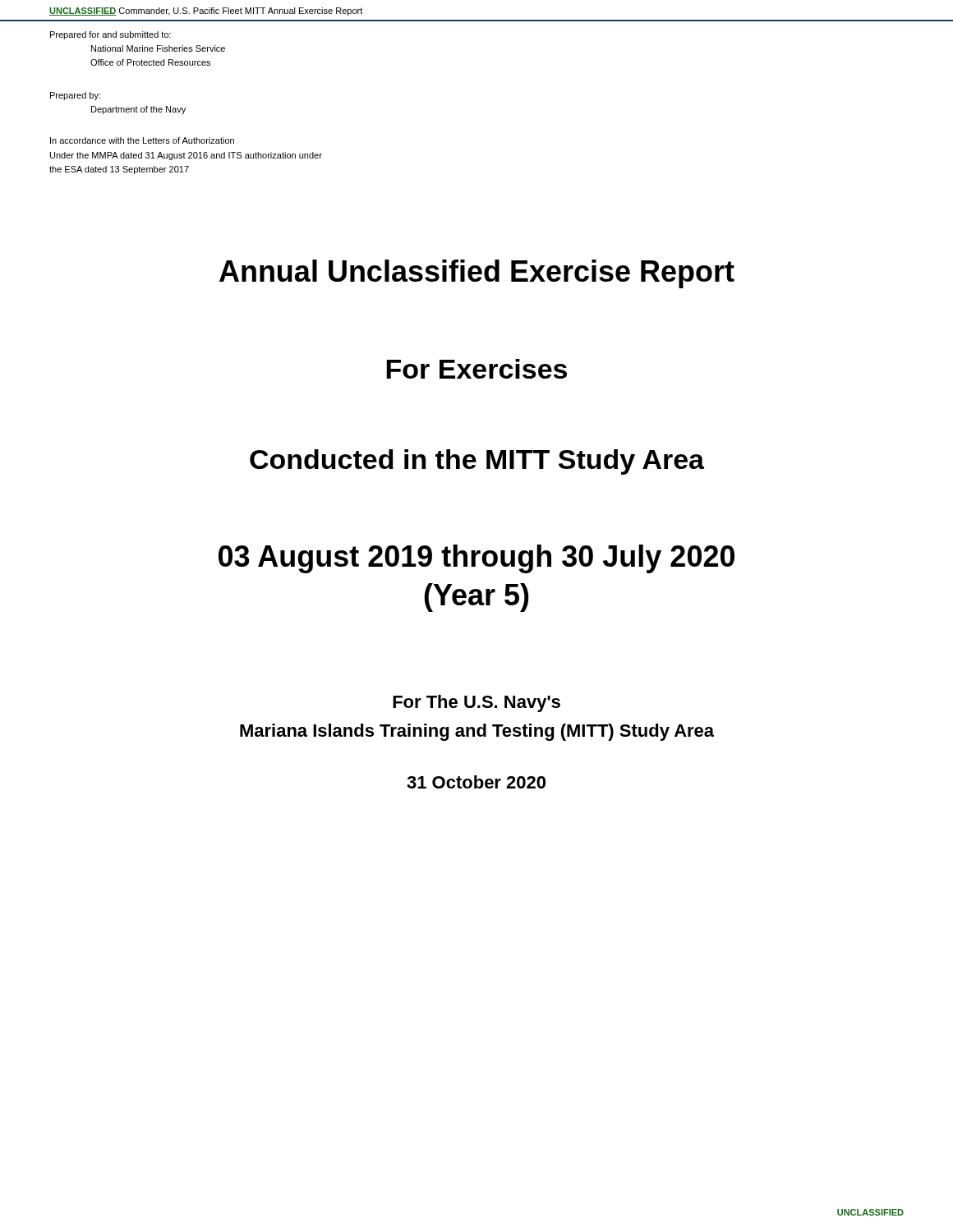
Task: Where is the title that starts "03 August 2019 through 30 July"?
Action: (476, 576)
